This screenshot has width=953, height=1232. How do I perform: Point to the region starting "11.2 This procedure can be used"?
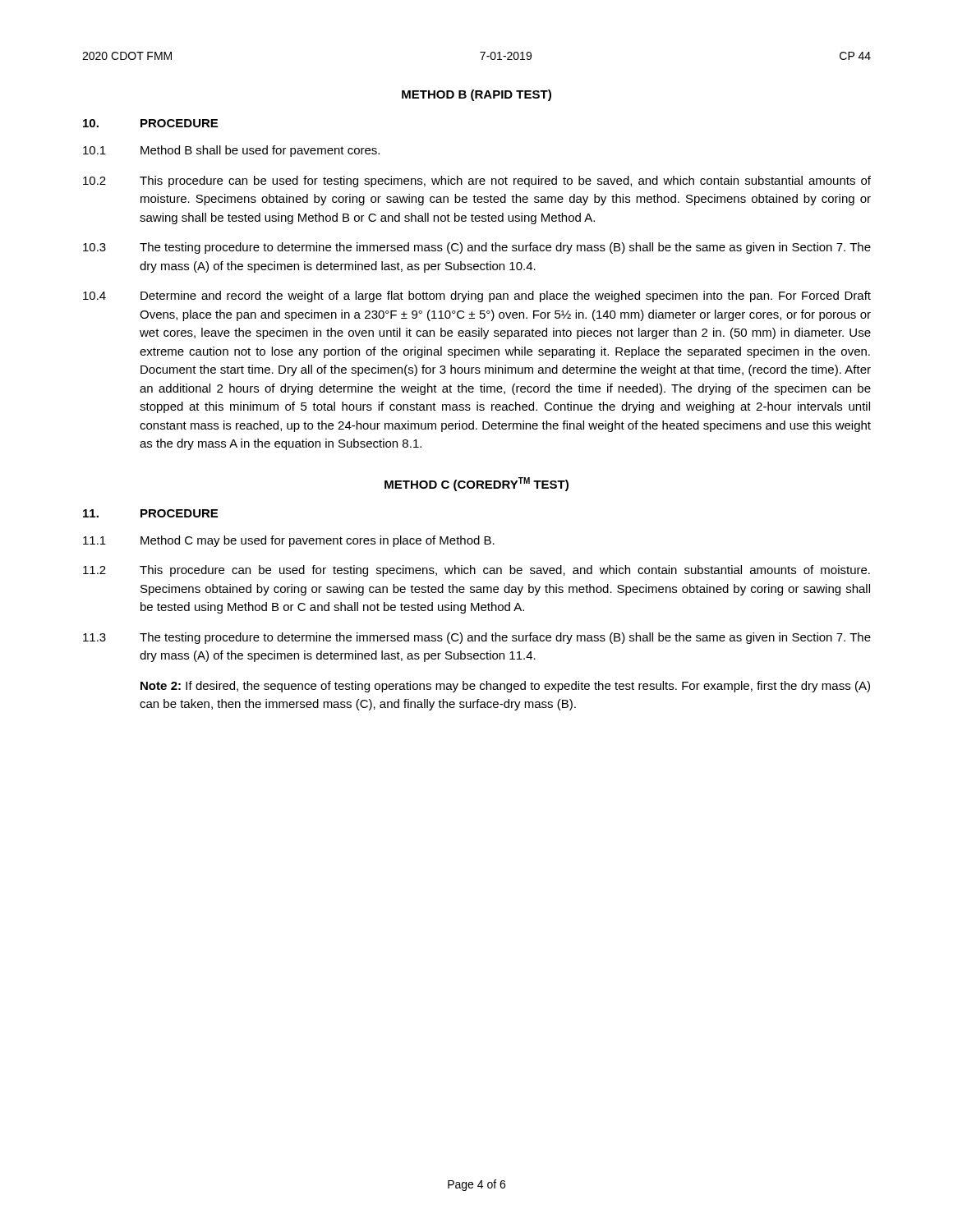[x=476, y=589]
